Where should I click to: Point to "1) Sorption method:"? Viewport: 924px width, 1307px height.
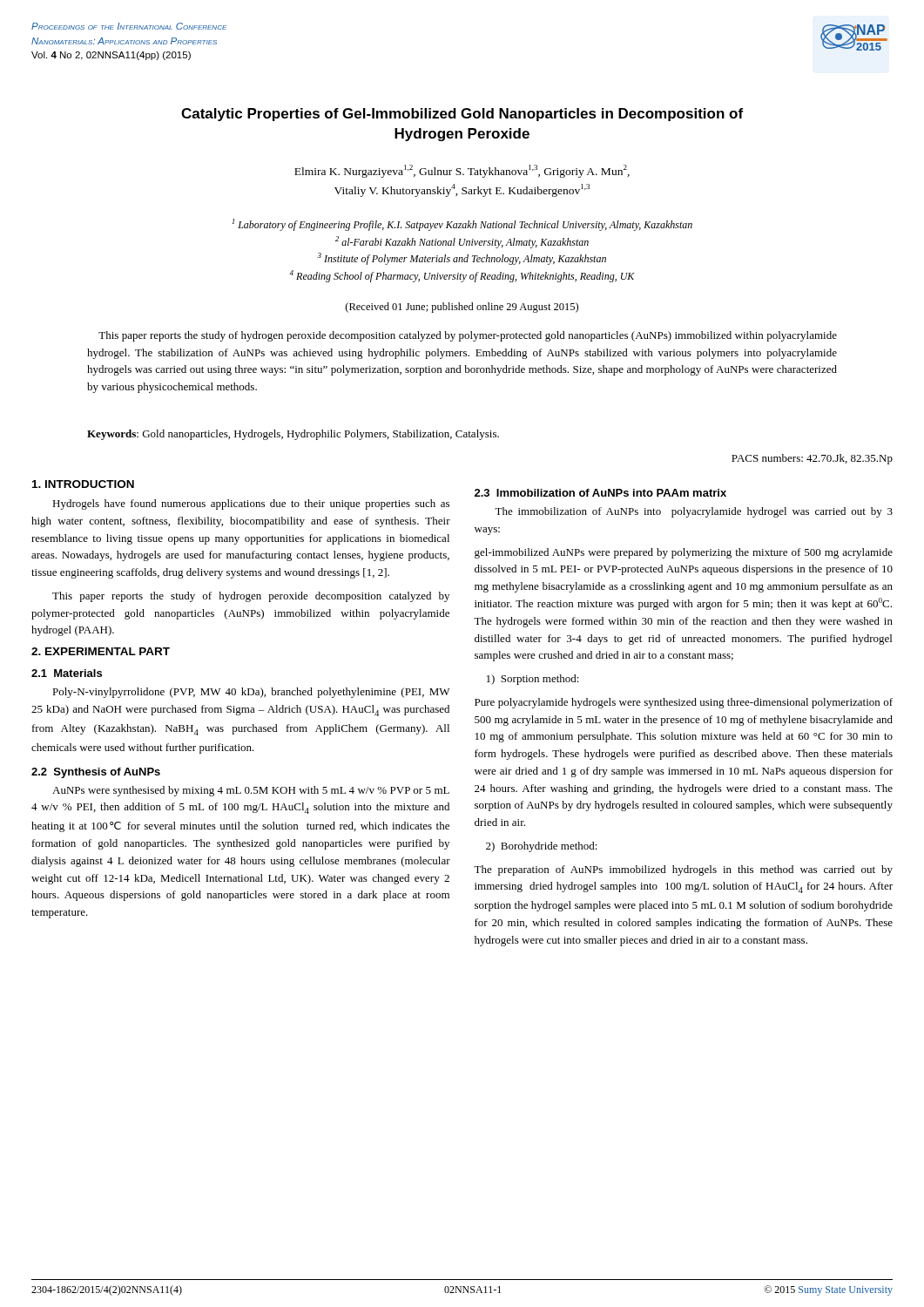tap(533, 680)
